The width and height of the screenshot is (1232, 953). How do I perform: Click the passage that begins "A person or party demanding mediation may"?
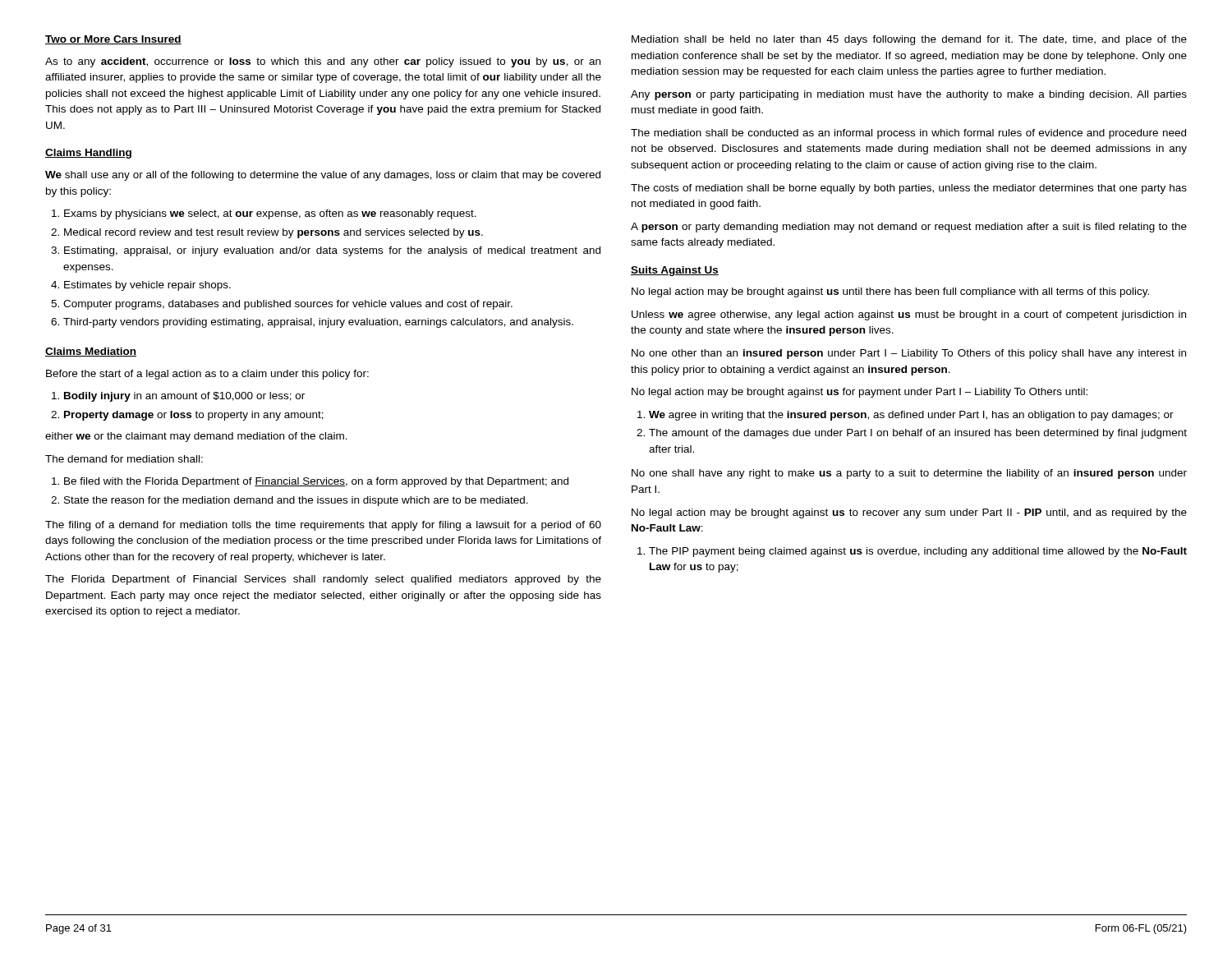[x=909, y=234]
